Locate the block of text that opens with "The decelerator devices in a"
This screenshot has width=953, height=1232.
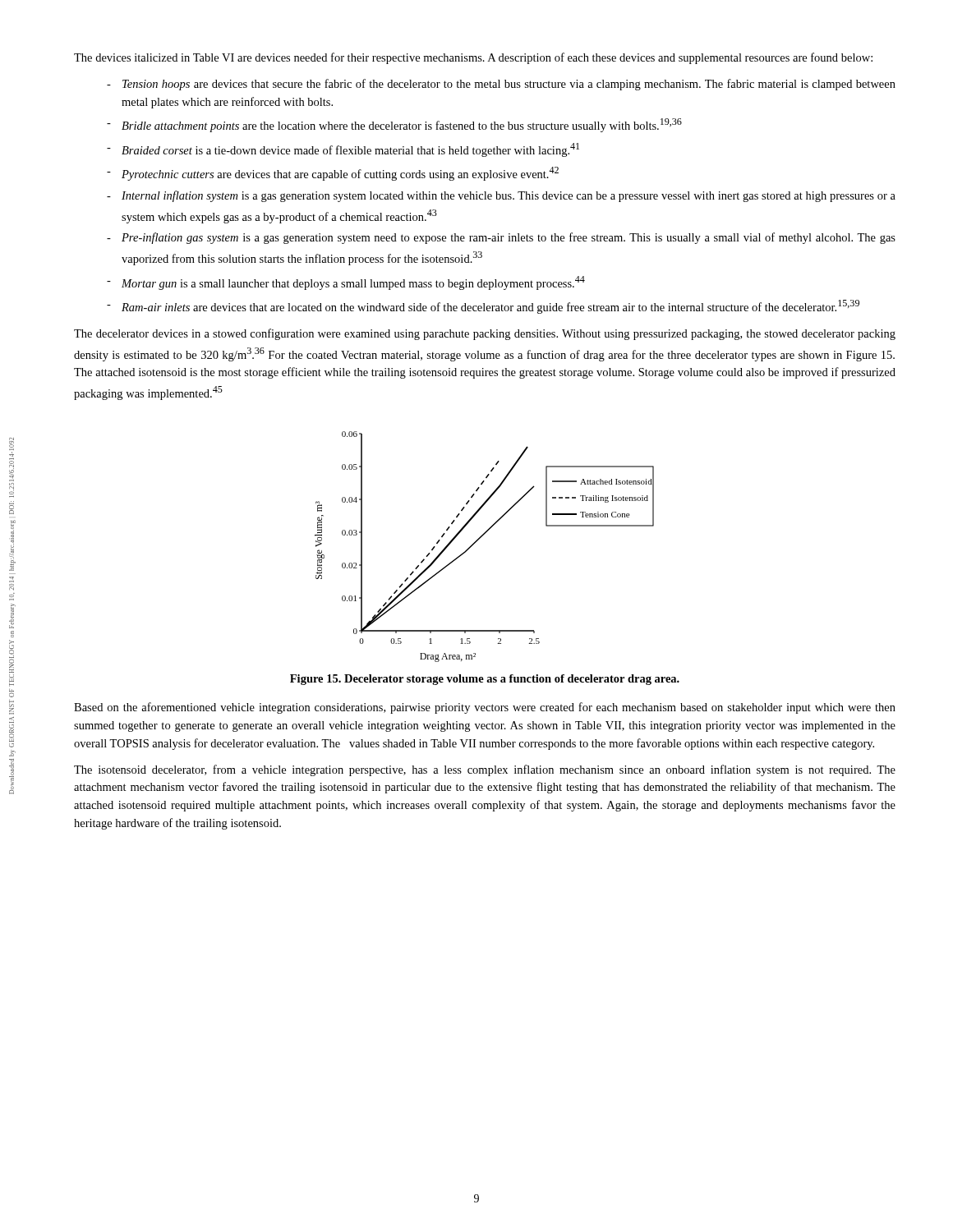tap(485, 363)
